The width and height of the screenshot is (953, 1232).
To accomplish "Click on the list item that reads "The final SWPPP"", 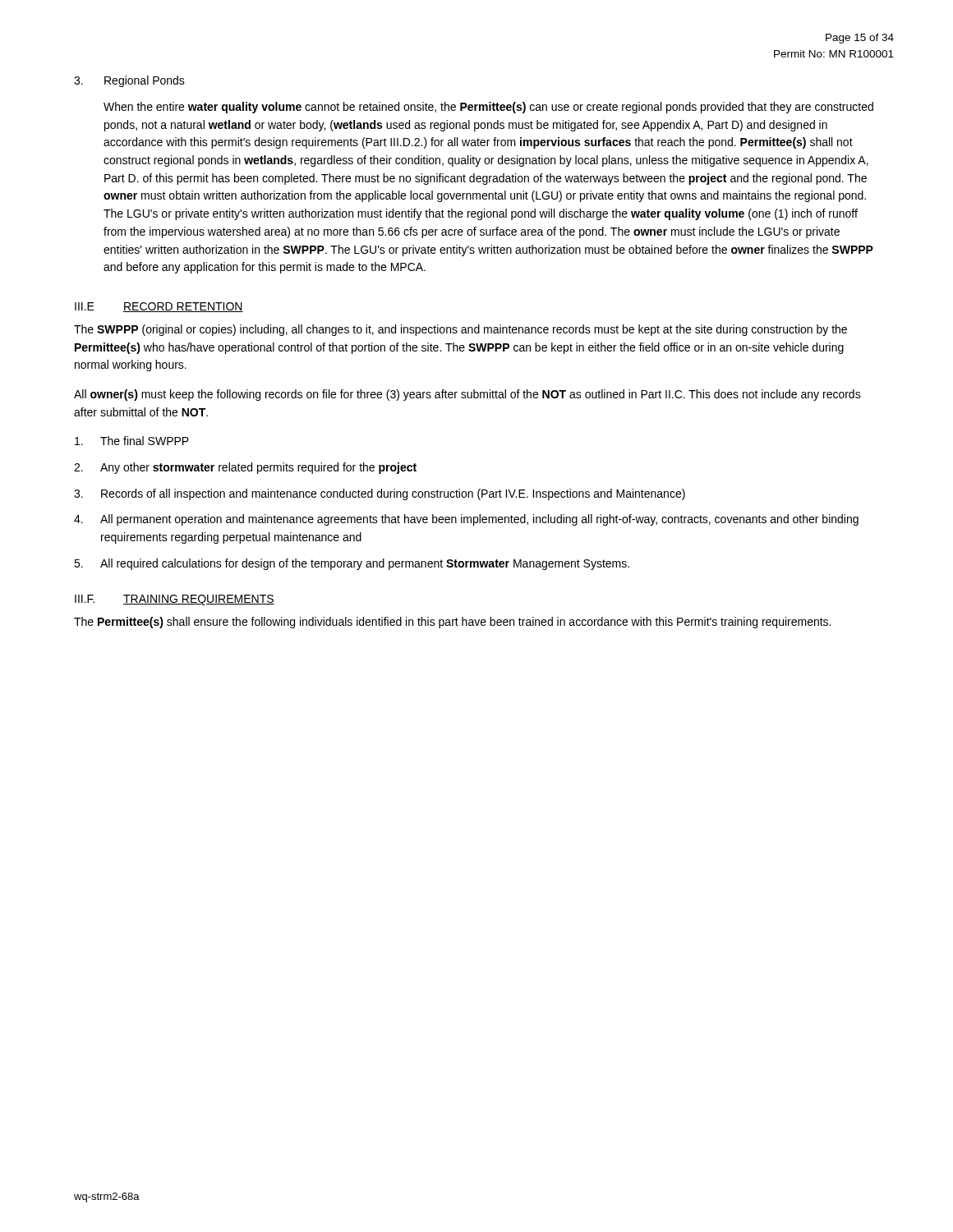I will [x=132, y=441].
